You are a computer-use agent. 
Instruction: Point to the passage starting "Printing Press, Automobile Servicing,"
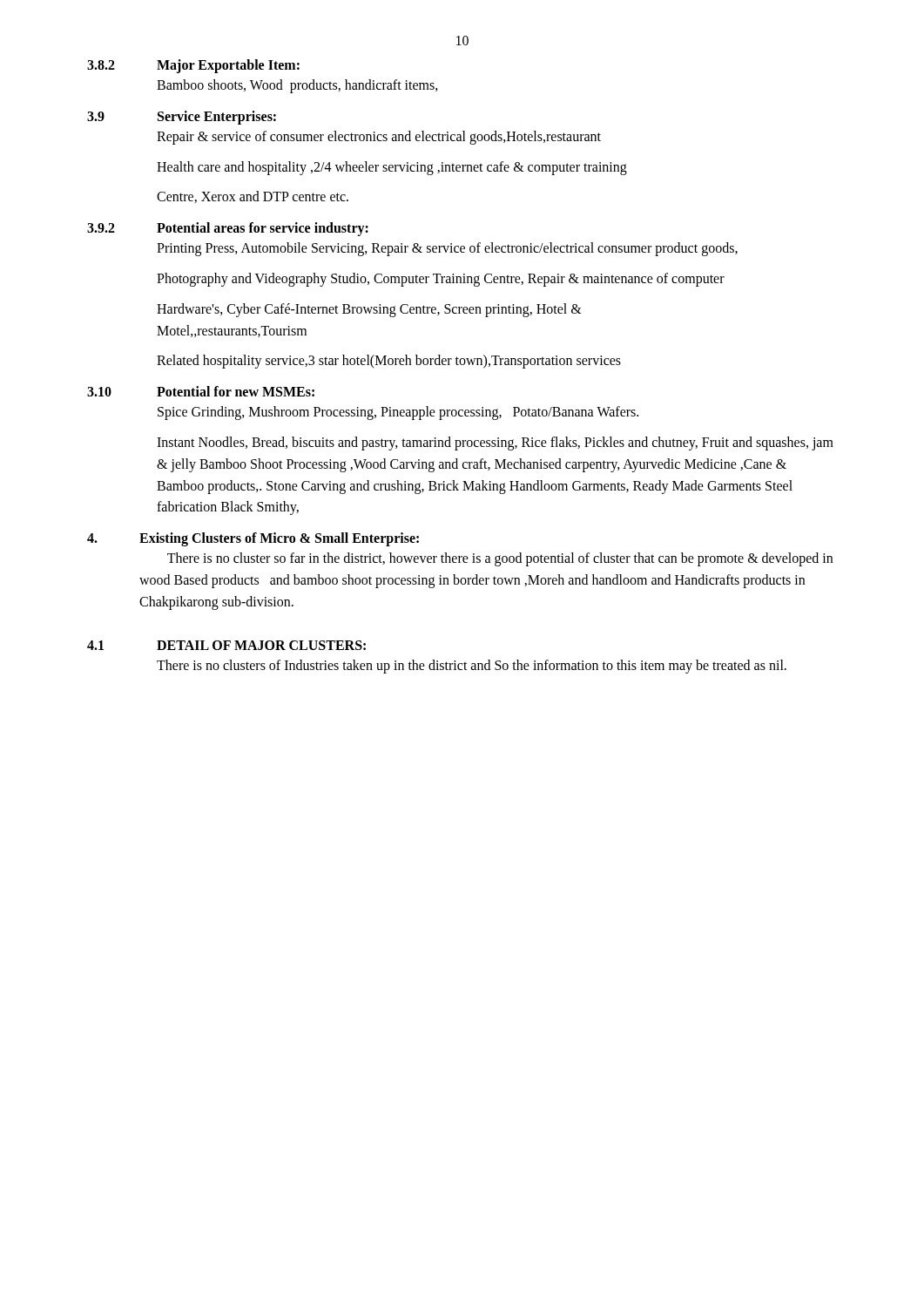(x=447, y=248)
